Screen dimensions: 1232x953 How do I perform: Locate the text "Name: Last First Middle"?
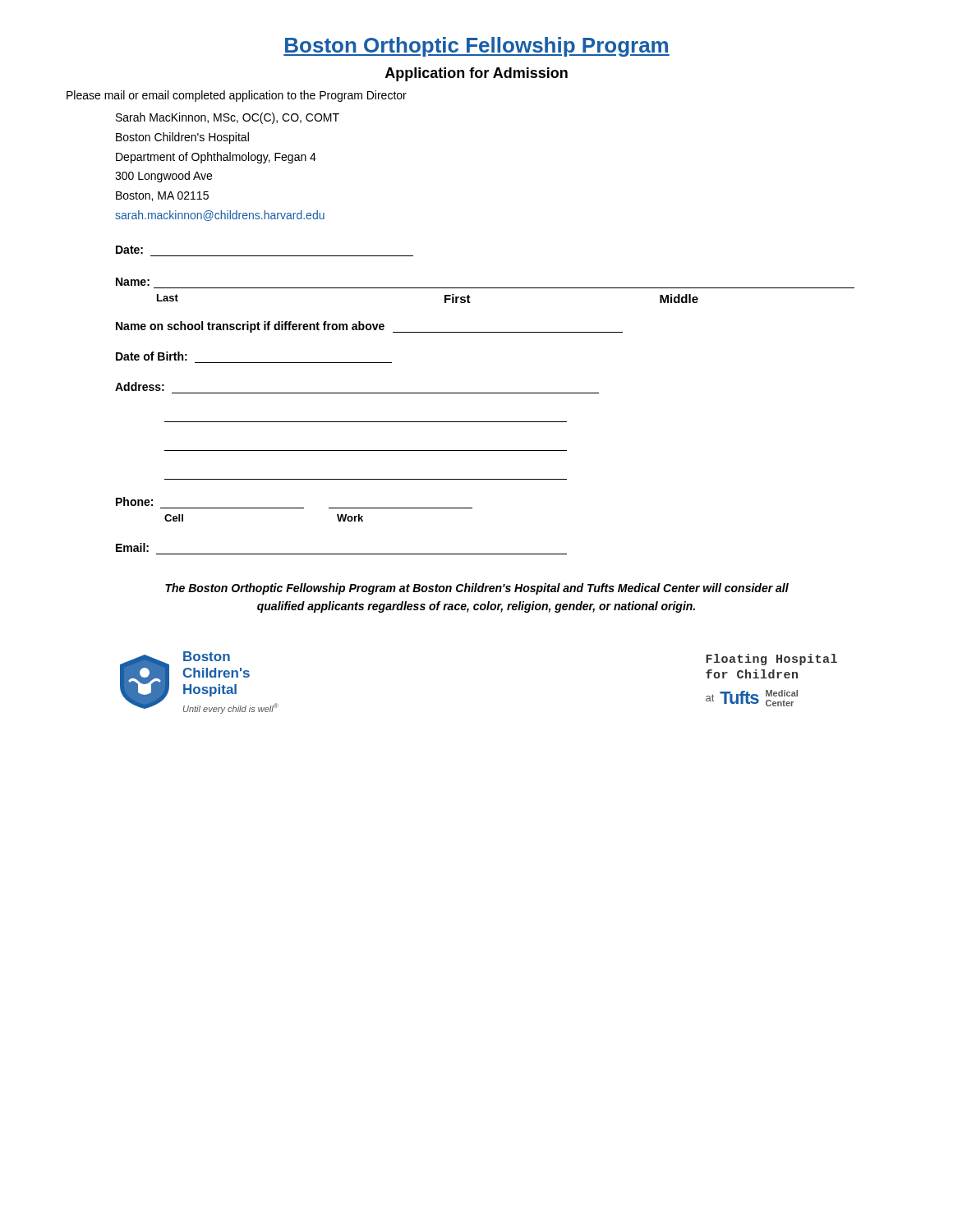pos(485,290)
